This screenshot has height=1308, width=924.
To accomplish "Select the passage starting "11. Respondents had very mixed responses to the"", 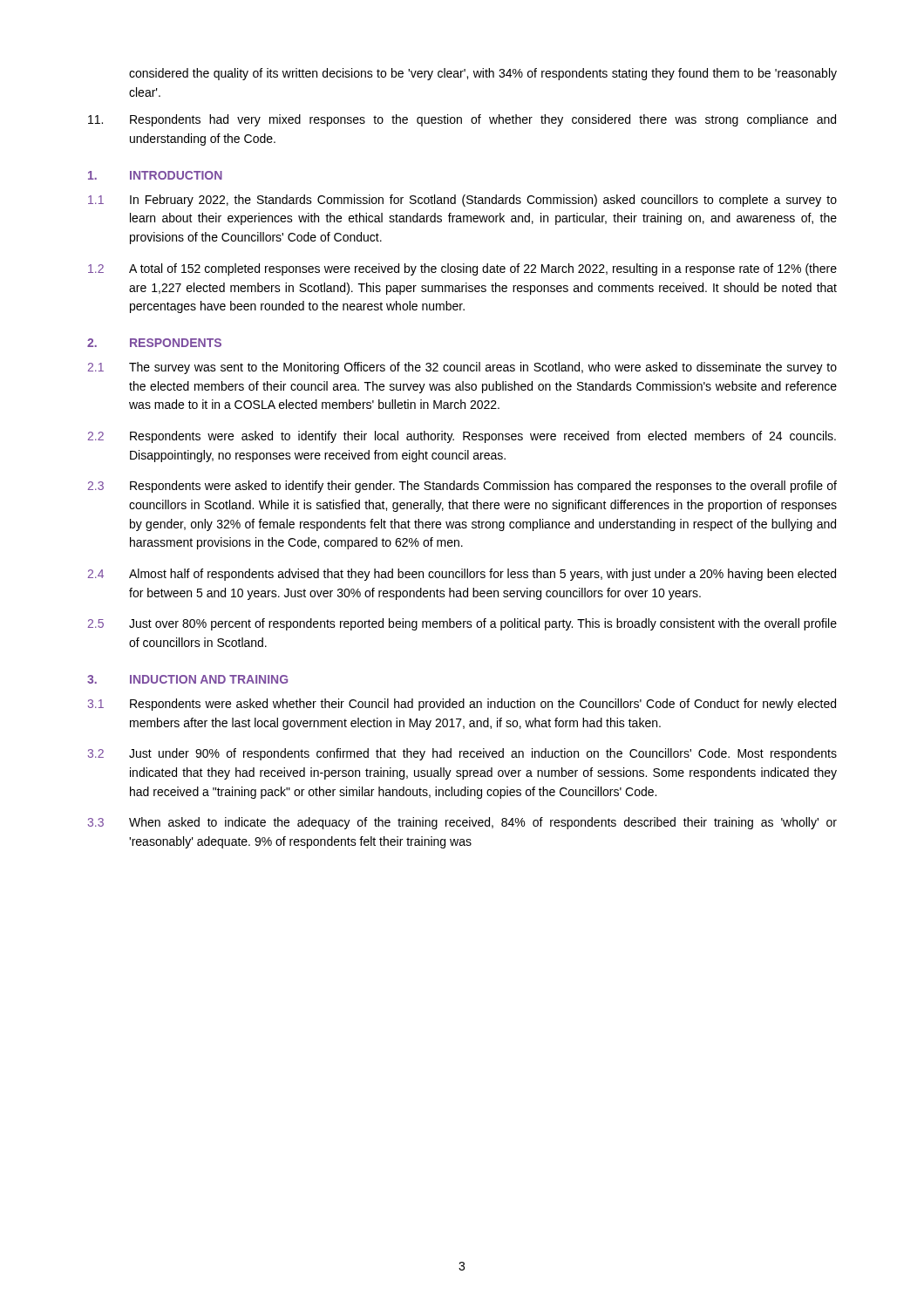I will click(x=462, y=130).
